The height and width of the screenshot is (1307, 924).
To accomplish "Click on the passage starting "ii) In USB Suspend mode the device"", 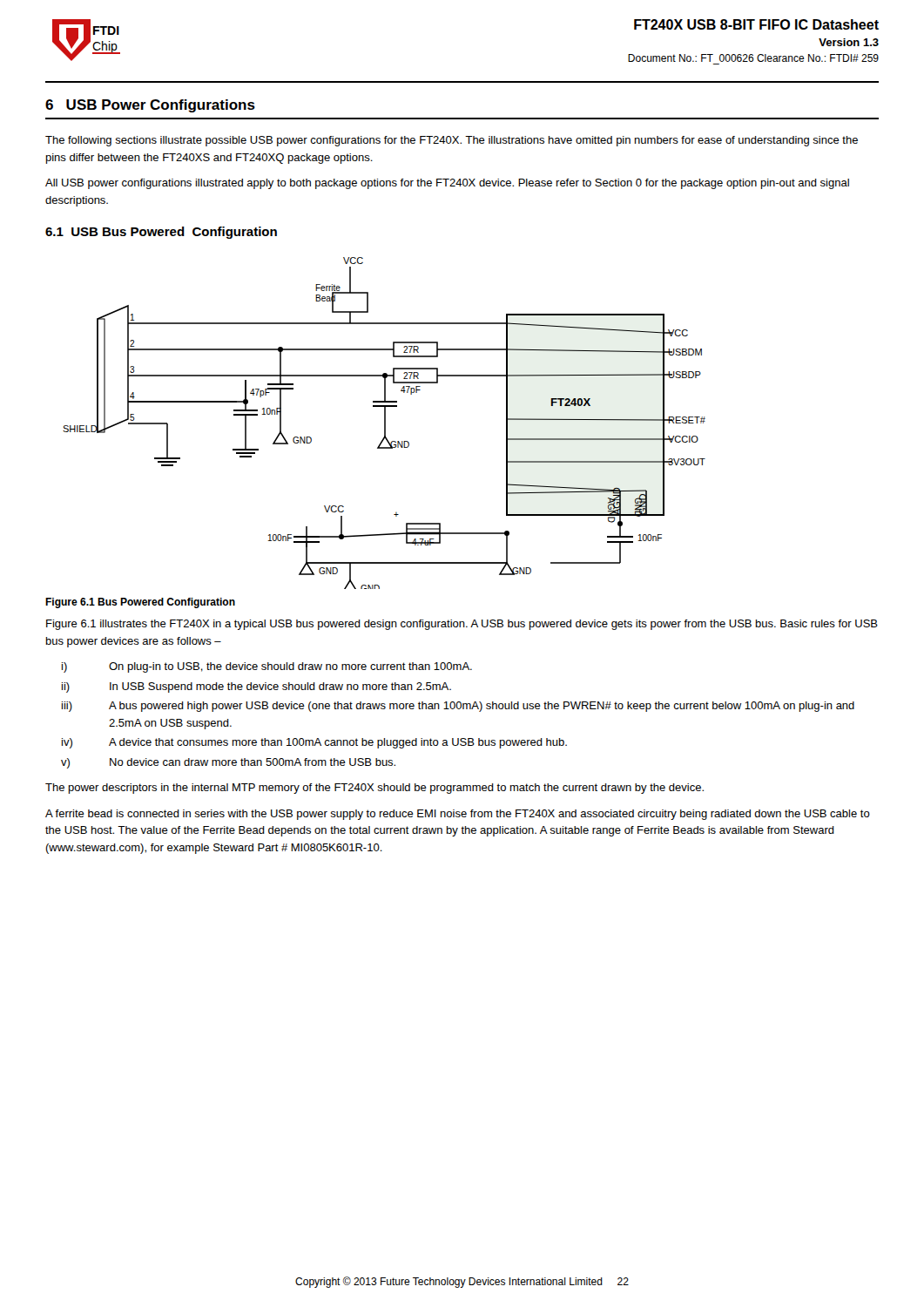I will pyautogui.click(x=462, y=686).
